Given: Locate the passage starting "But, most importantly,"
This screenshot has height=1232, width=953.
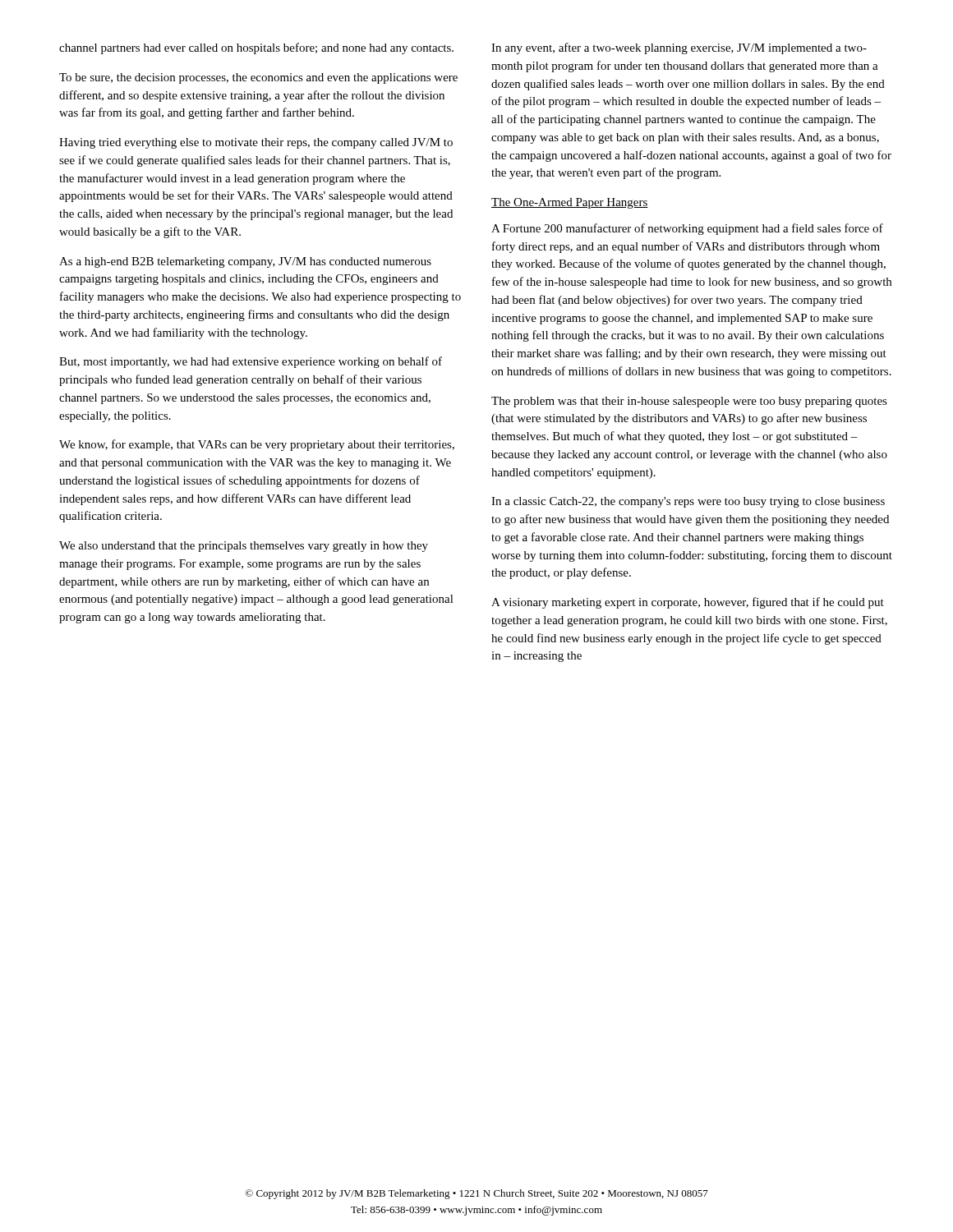Looking at the screenshot, I should [x=251, y=388].
